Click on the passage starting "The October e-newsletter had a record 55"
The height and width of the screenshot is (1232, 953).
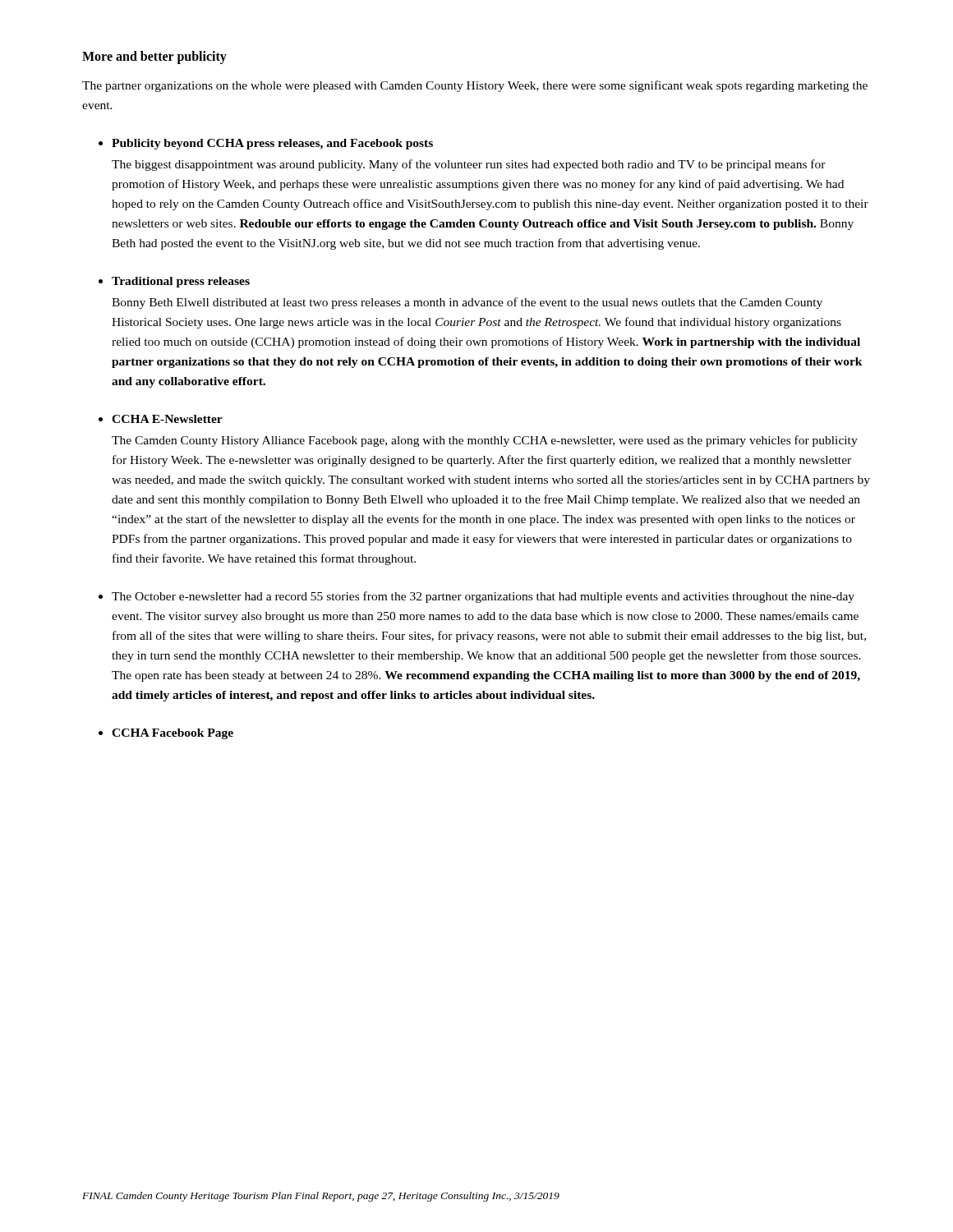pos(489,645)
